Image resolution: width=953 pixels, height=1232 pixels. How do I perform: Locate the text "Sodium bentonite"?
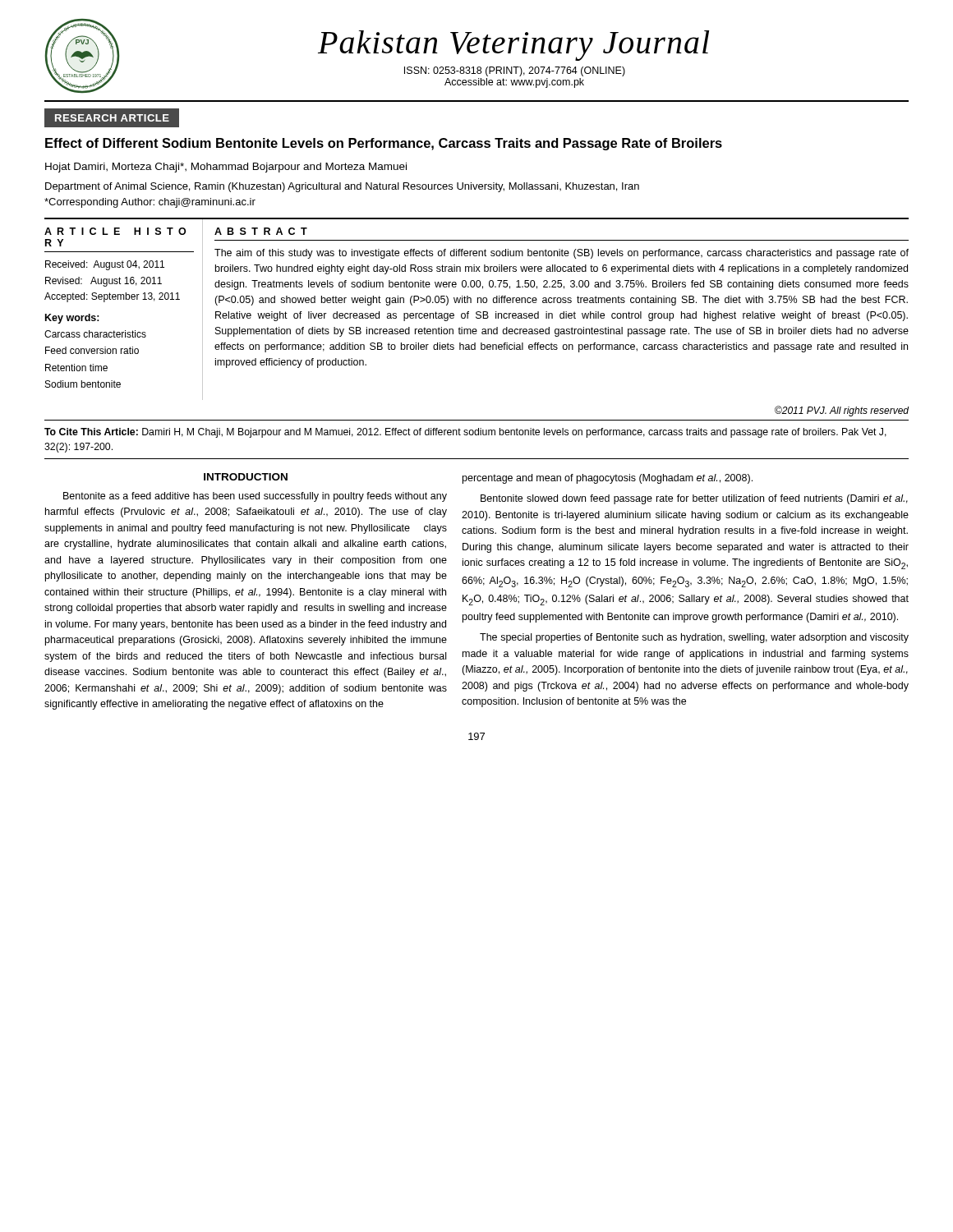(x=83, y=385)
